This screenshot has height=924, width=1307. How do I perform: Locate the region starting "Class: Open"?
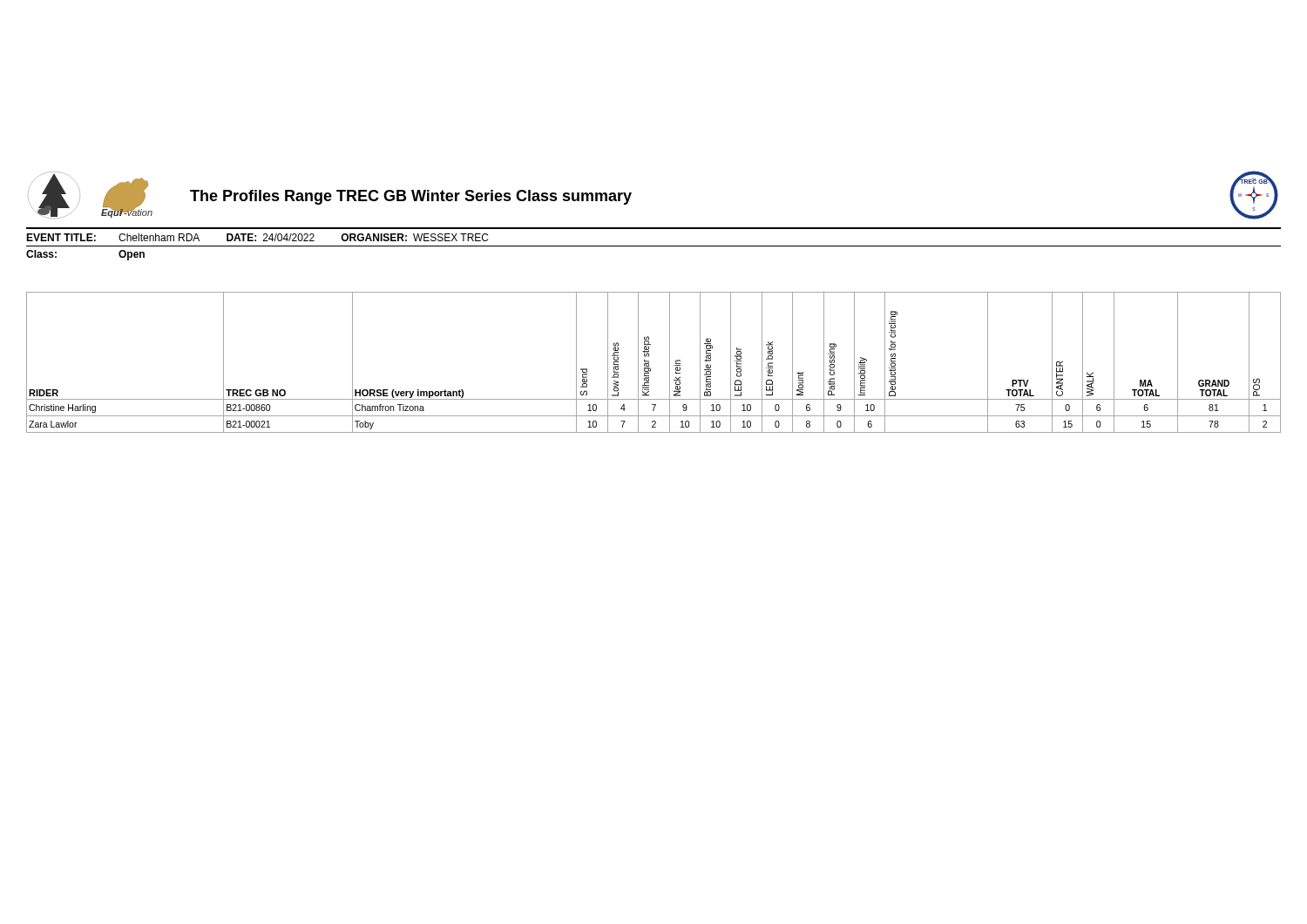click(x=86, y=254)
